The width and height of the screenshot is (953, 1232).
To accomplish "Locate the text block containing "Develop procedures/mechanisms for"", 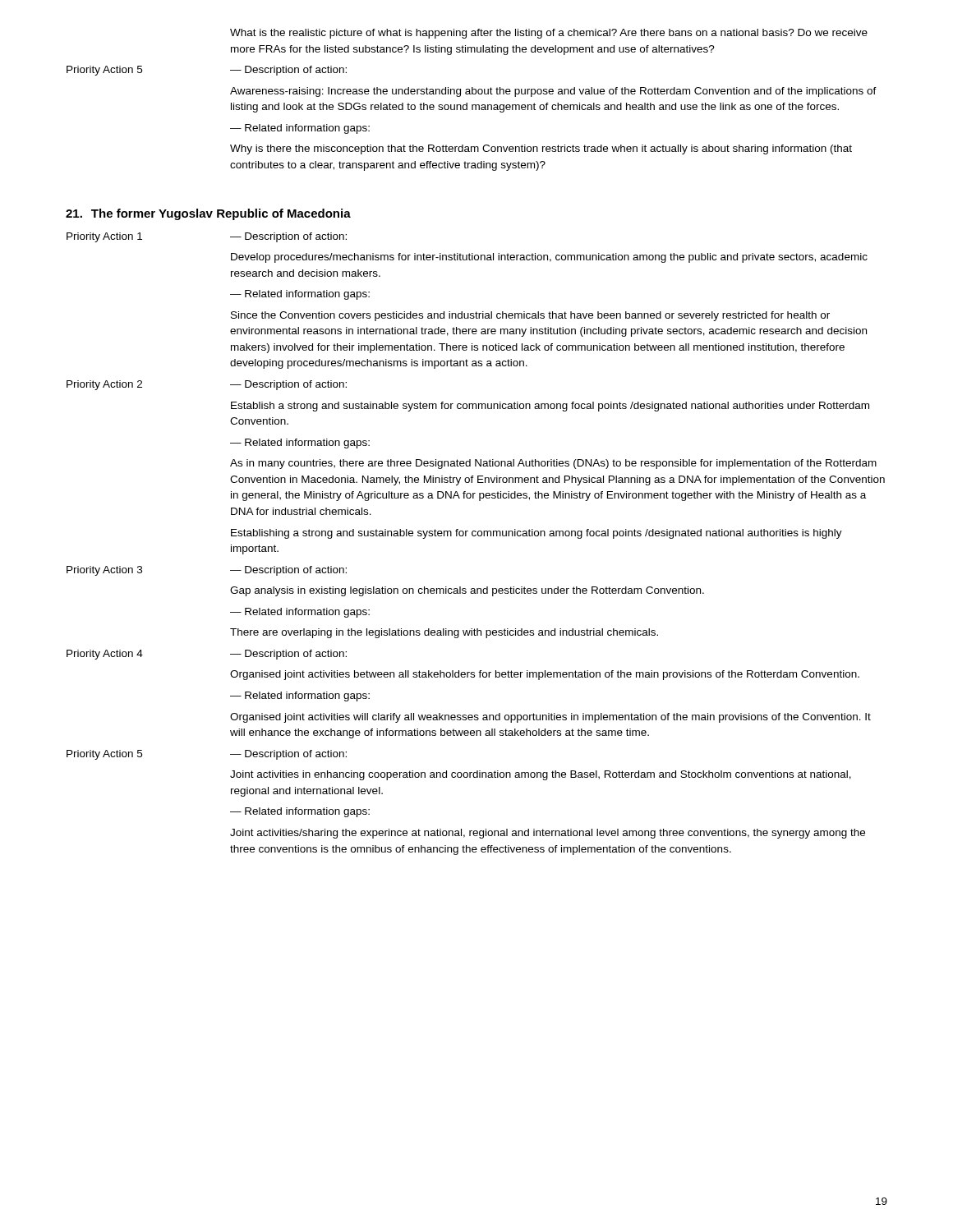I will point(476,267).
